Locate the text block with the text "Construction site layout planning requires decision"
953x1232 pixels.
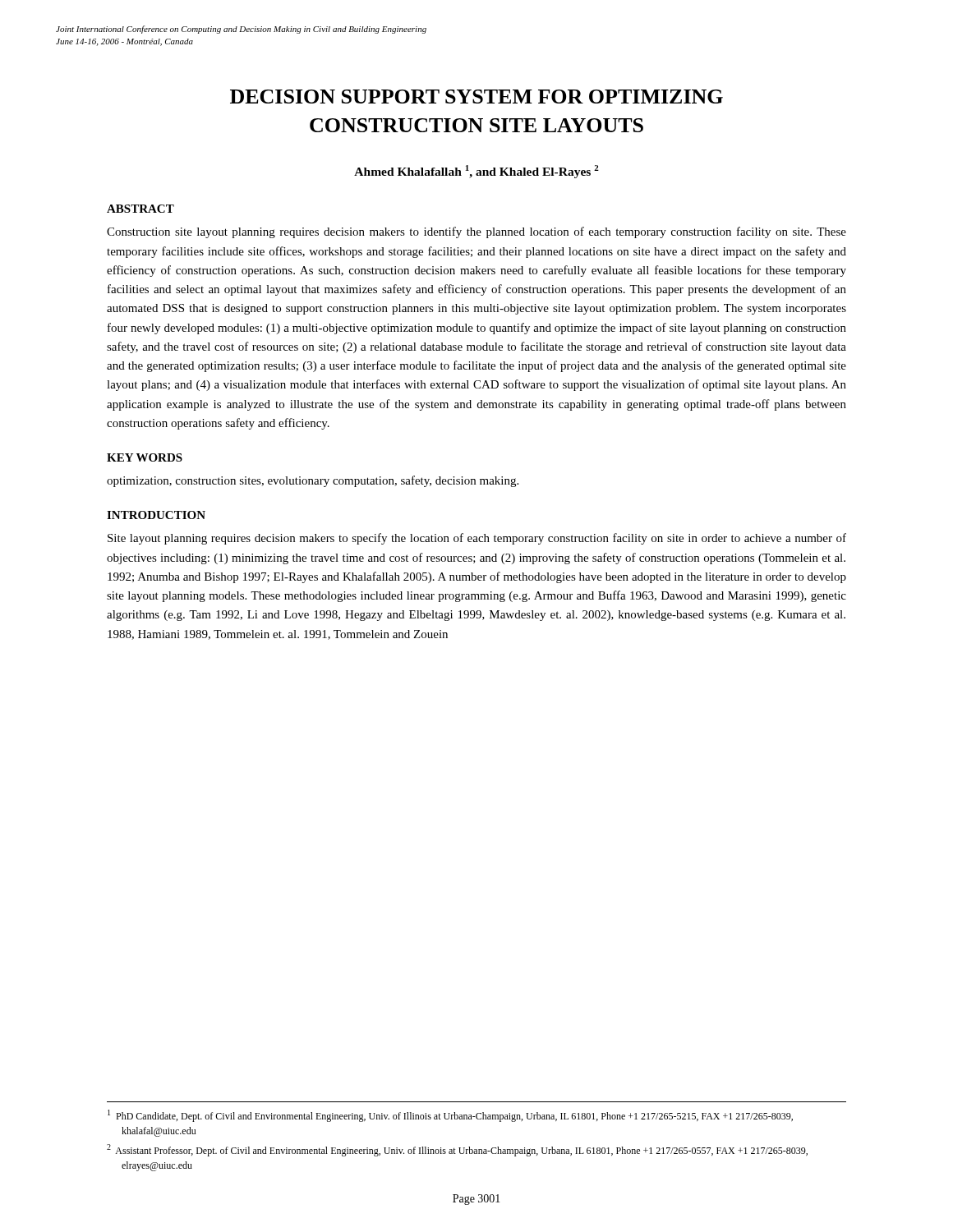pos(476,327)
